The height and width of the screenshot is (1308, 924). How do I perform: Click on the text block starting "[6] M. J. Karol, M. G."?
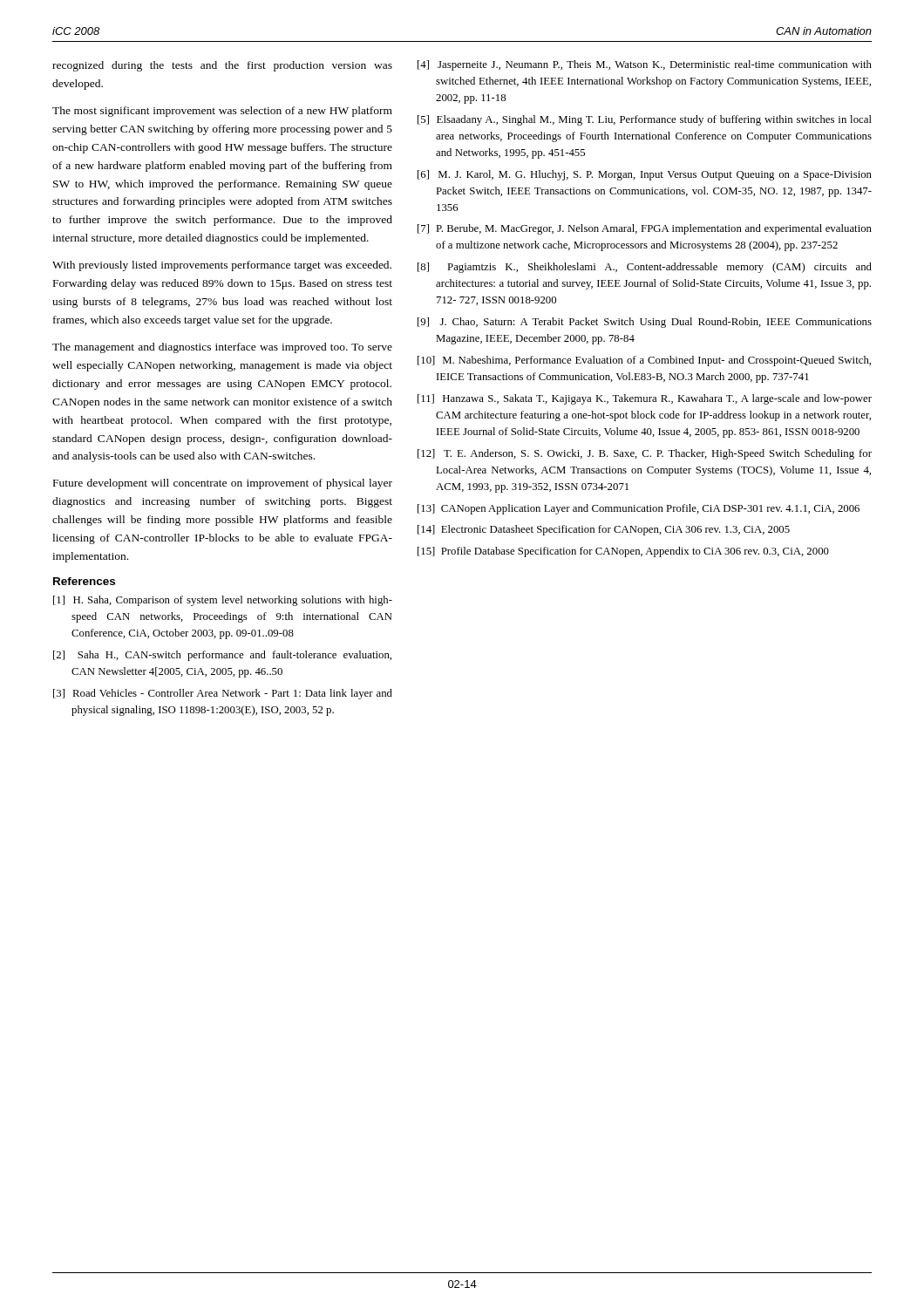click(x=644, y=191)
